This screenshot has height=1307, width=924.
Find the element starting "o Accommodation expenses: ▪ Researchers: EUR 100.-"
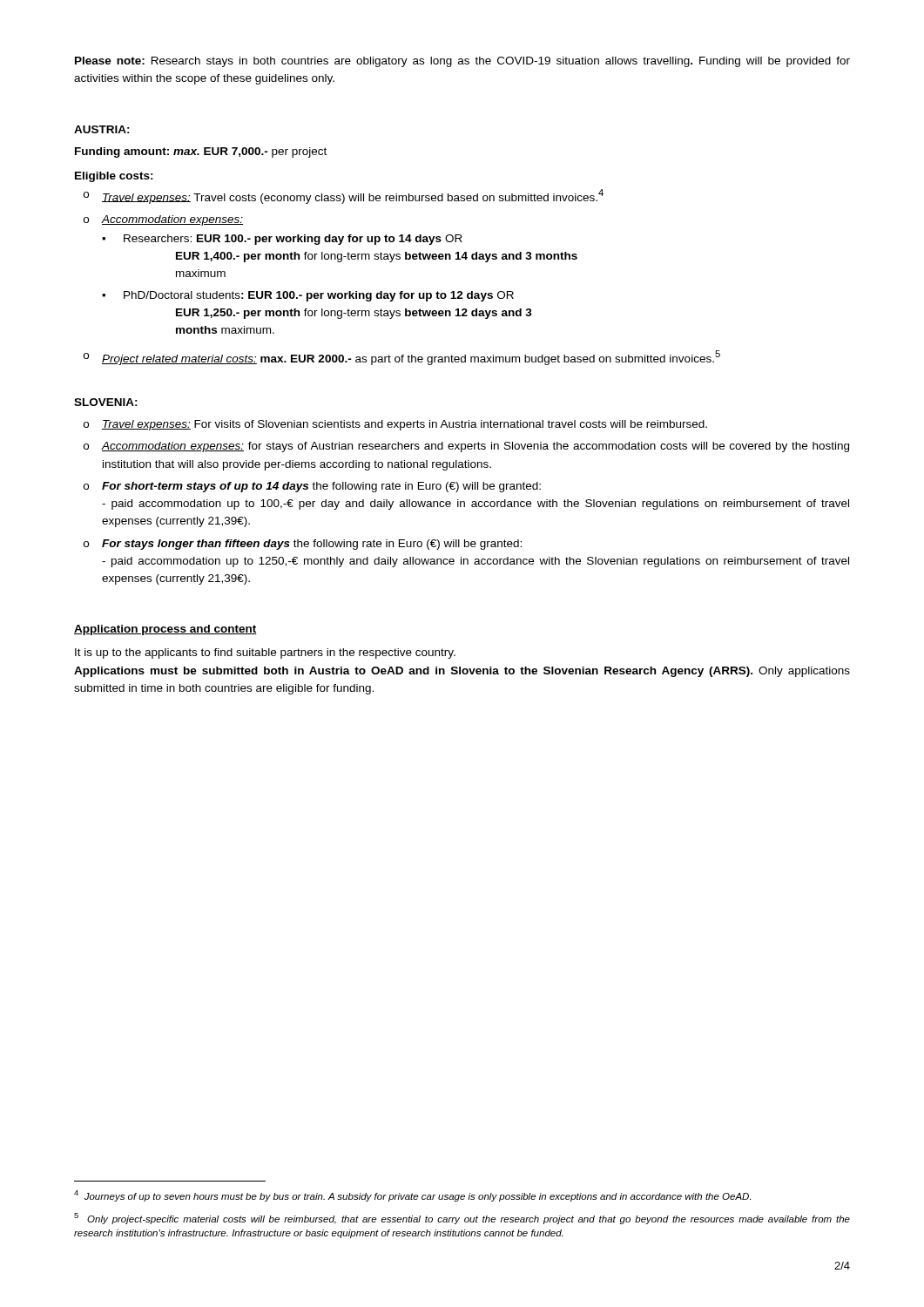tap(163, 220)
